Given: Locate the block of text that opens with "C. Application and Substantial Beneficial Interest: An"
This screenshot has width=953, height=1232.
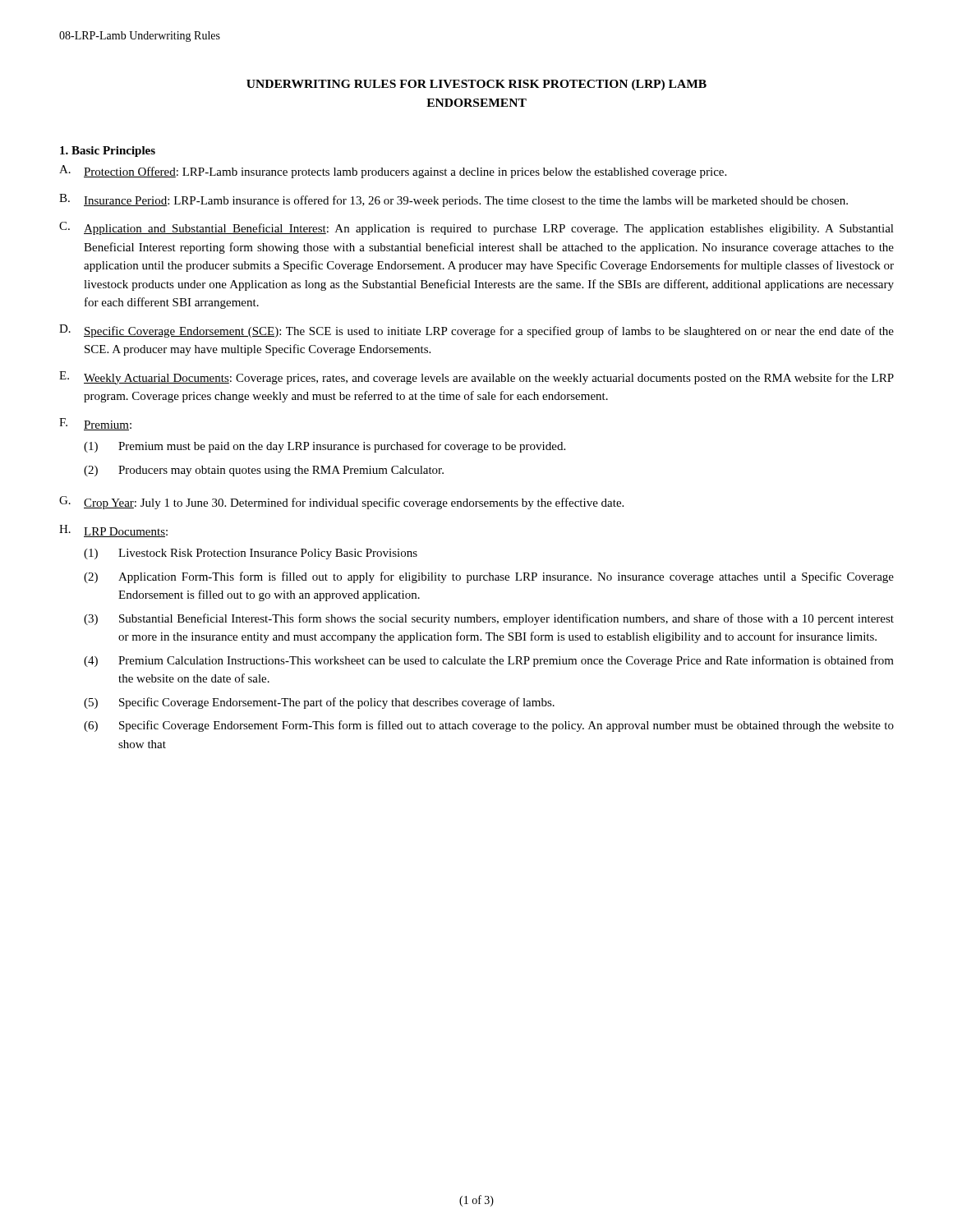Looking at the screenshot, I should pyautogui.click(x=476, y=265).
